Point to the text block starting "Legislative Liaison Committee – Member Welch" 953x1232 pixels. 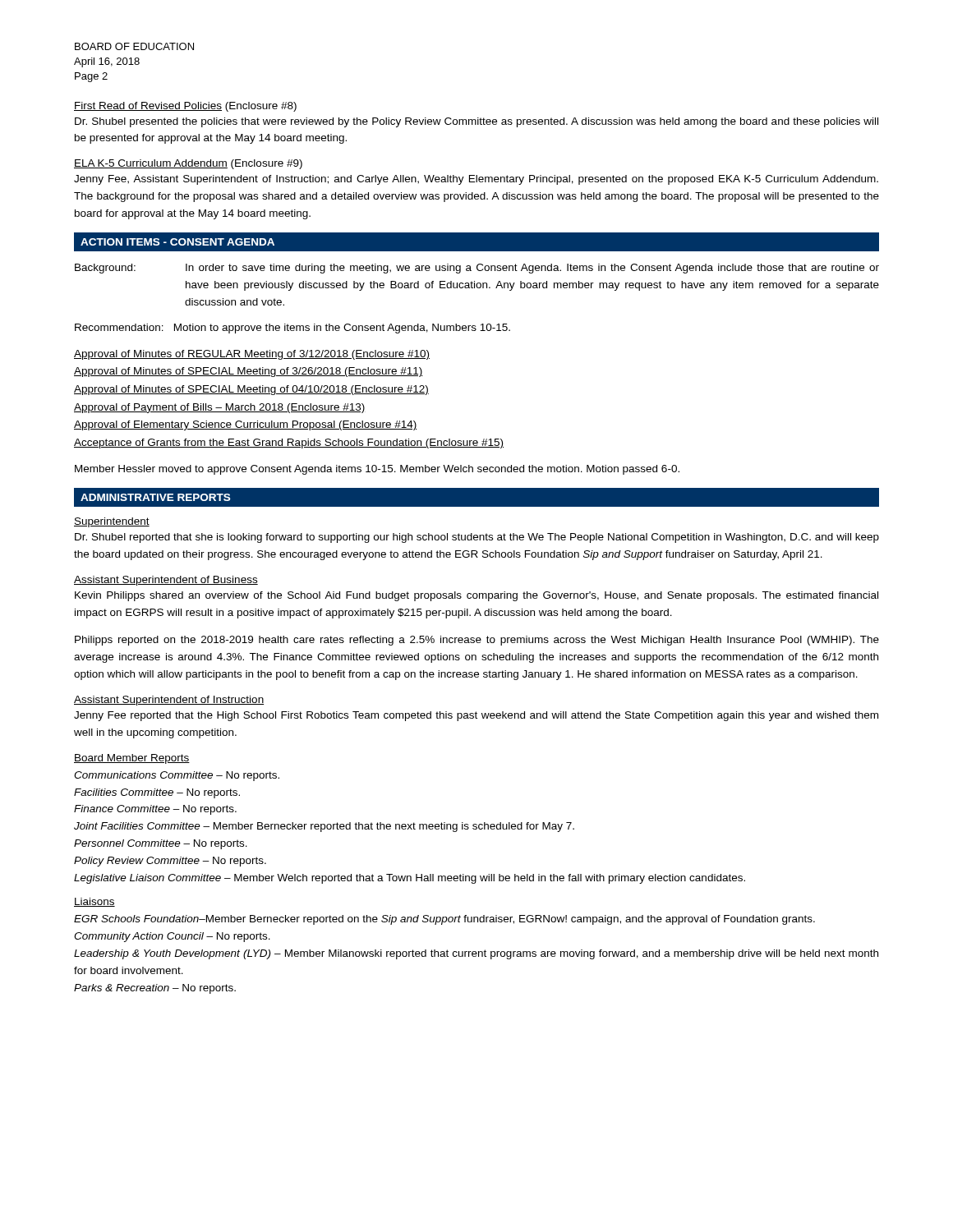pyautogui.click(x=410, y=878)
